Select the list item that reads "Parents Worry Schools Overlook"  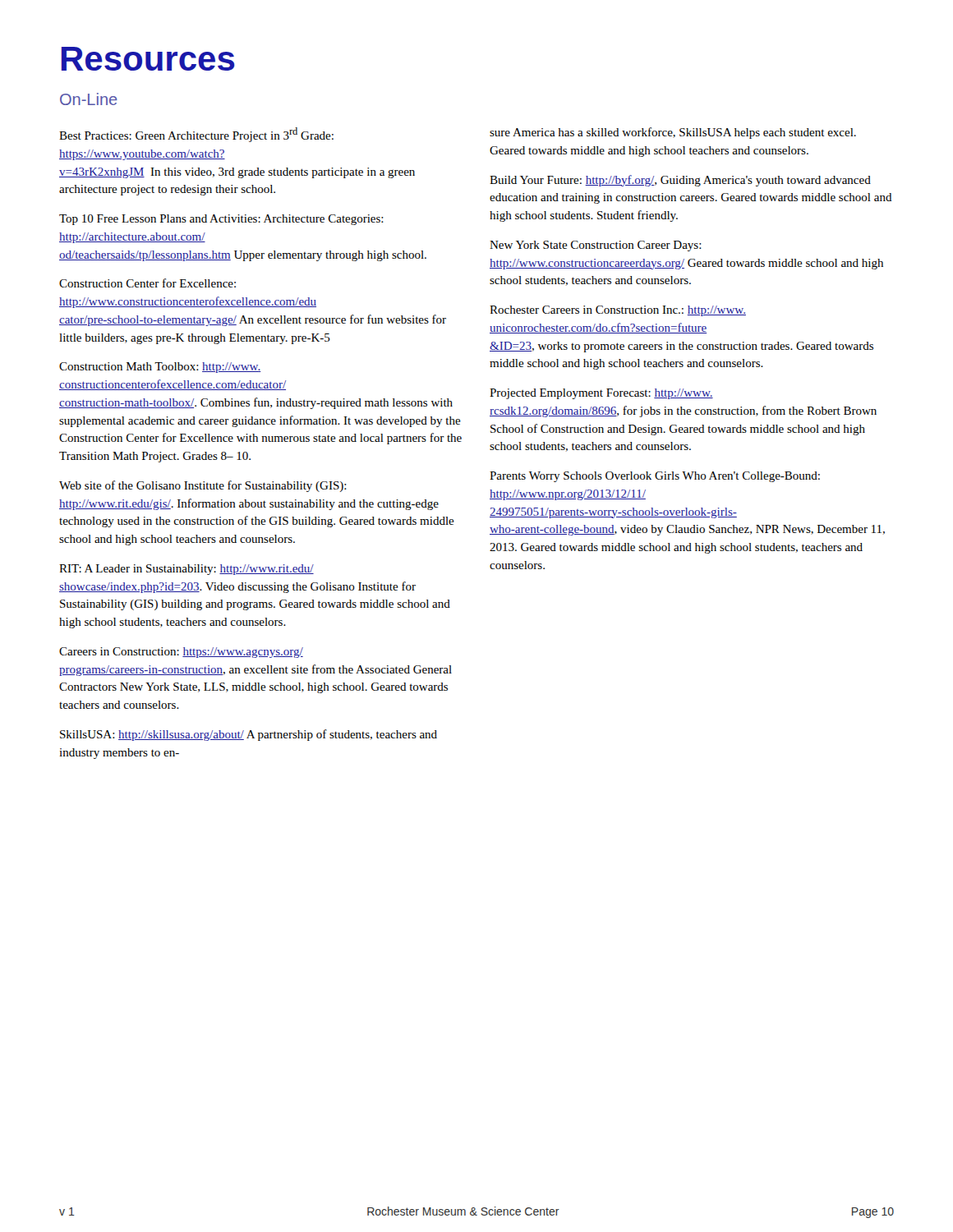coord(688,520)
